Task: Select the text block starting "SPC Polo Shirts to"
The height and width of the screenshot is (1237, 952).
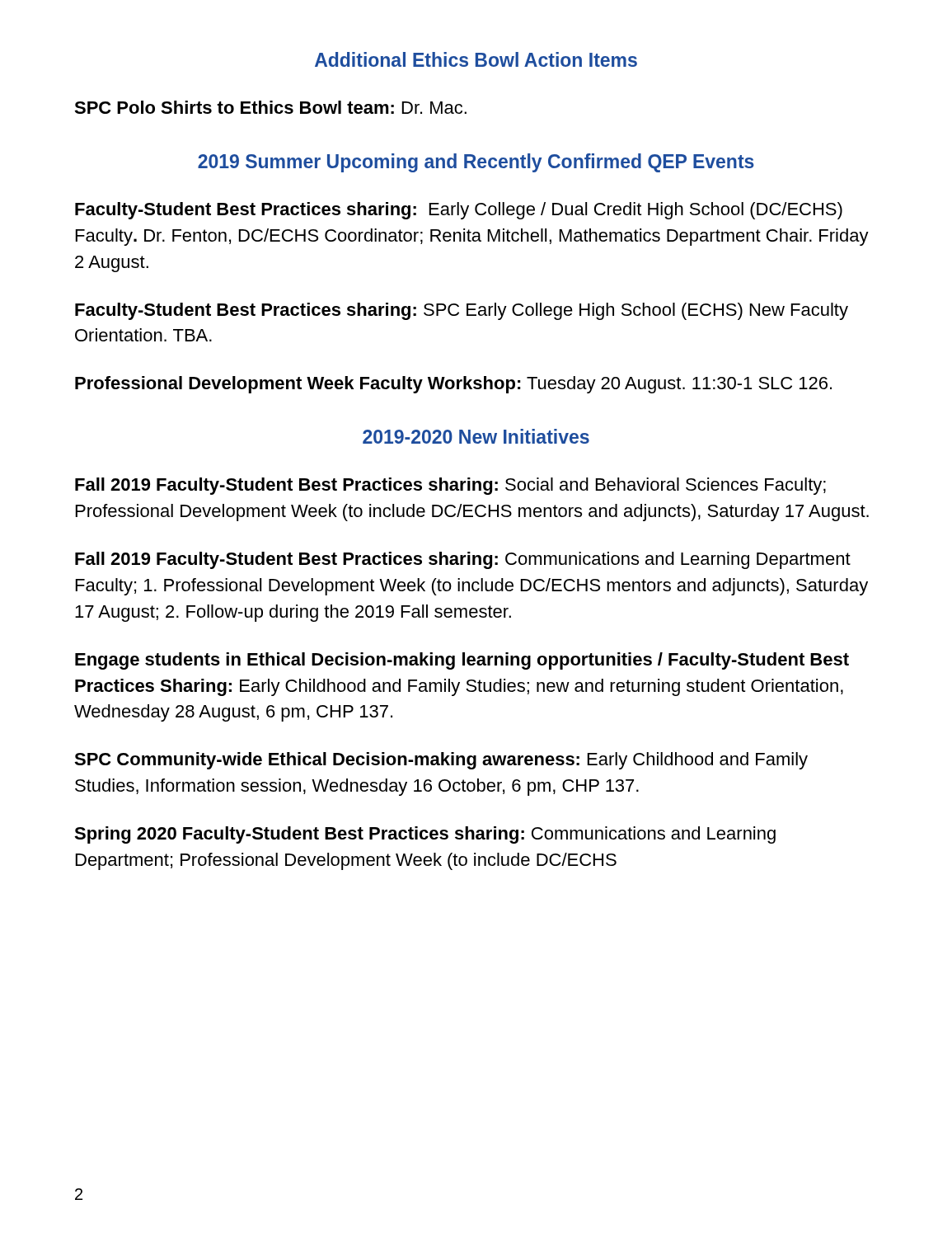Action: pos(271,108)
